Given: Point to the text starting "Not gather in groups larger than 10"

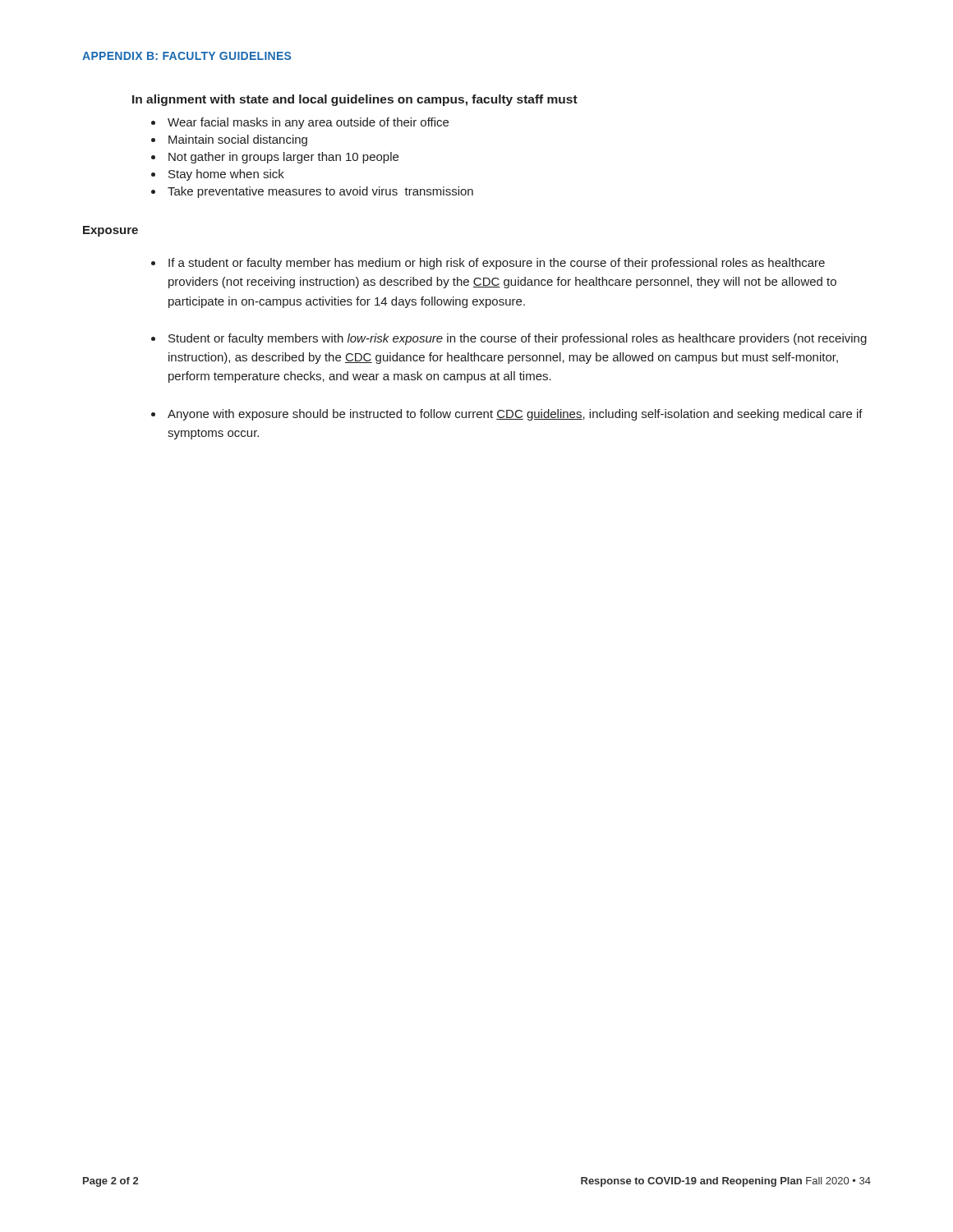Looking at the screenshot, I should point(283,158).
